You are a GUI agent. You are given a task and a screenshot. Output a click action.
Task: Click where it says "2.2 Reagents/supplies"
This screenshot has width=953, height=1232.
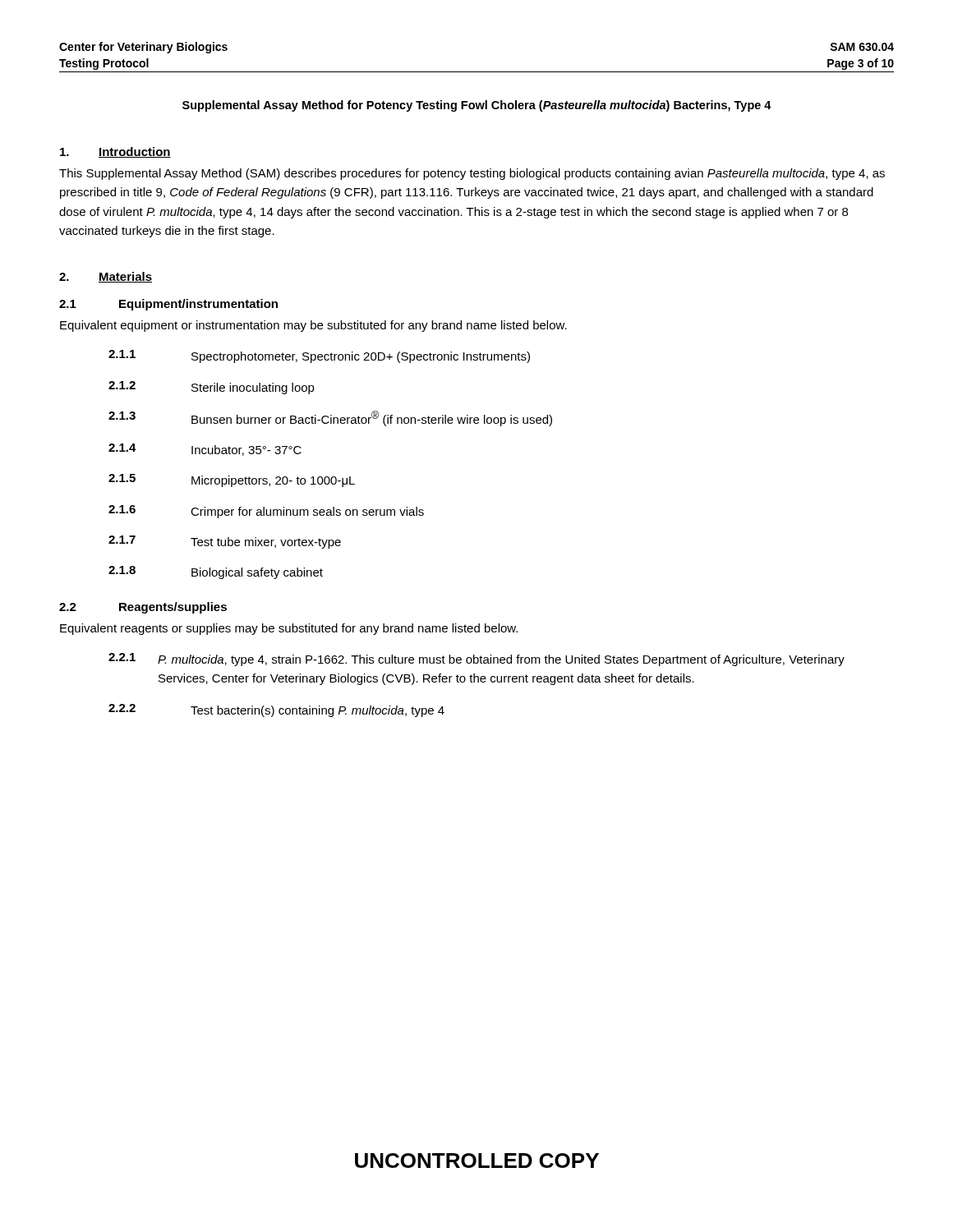143,608
